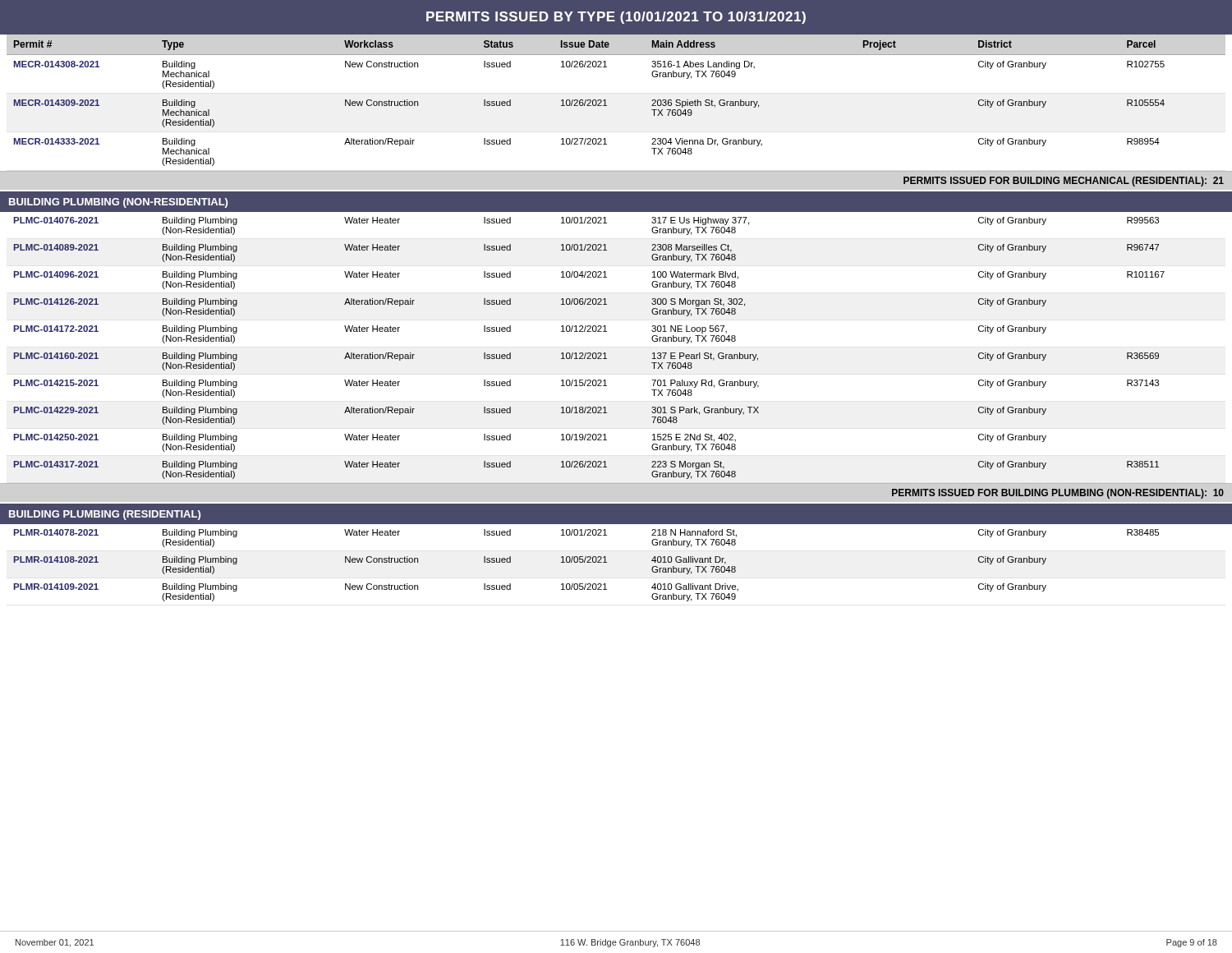Image resolution: width=1232 pixels, height=953 pixels.
Task: Find the table that mentions "1525 E 2Nd"
Action: (616, 348)
